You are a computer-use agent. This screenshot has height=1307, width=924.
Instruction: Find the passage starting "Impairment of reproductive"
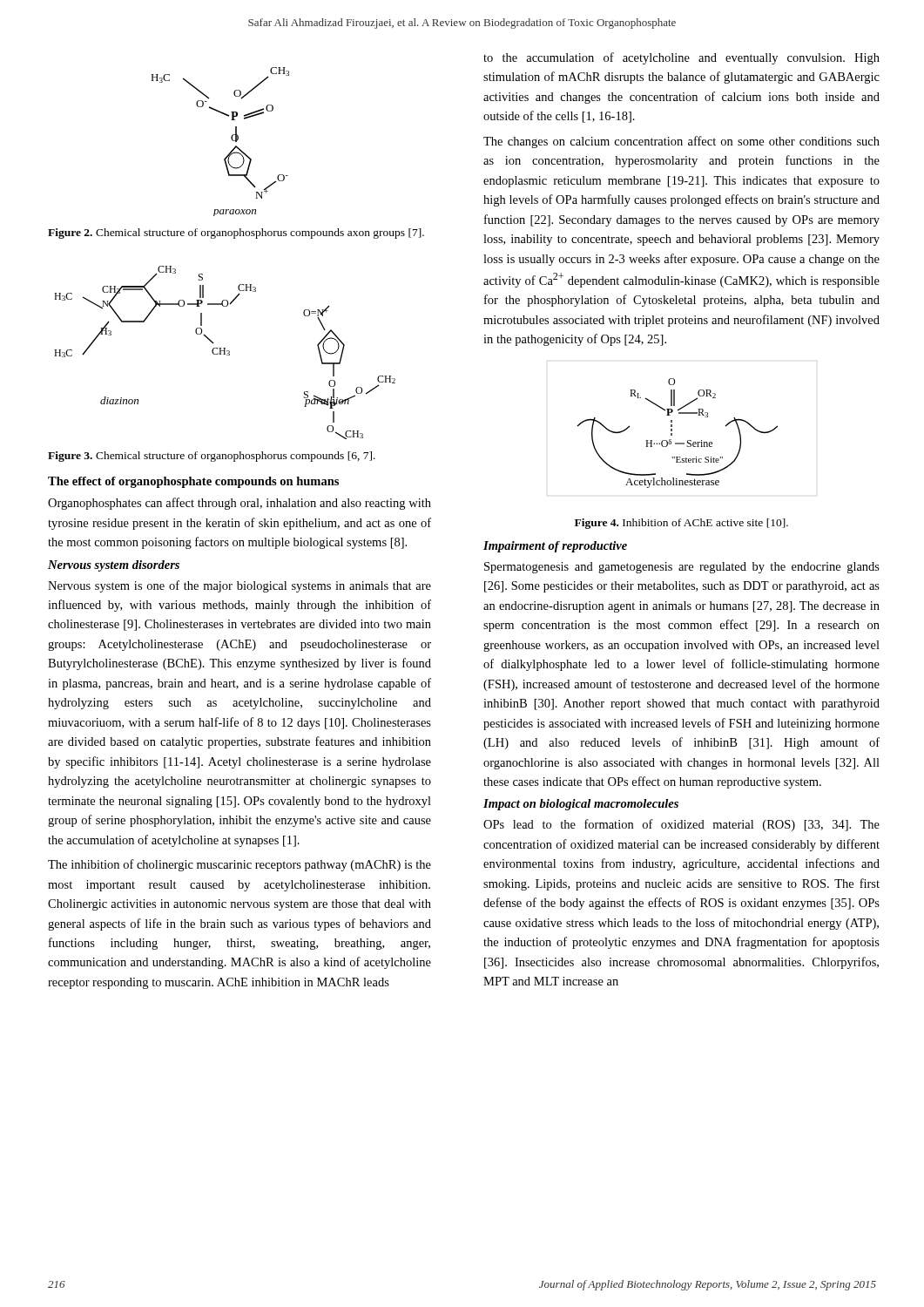click(555, 545)
